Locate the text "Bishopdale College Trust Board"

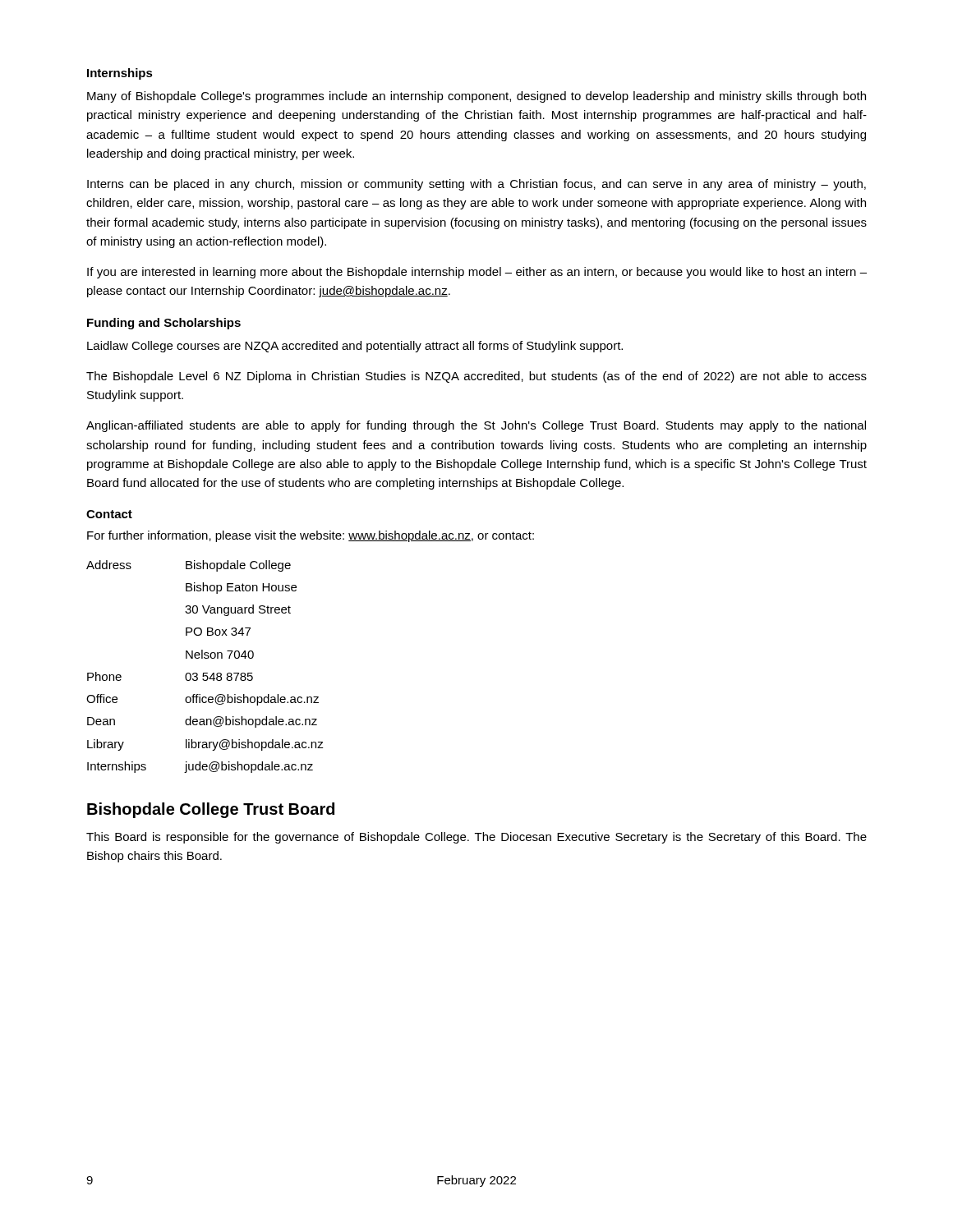click(211, 809)
